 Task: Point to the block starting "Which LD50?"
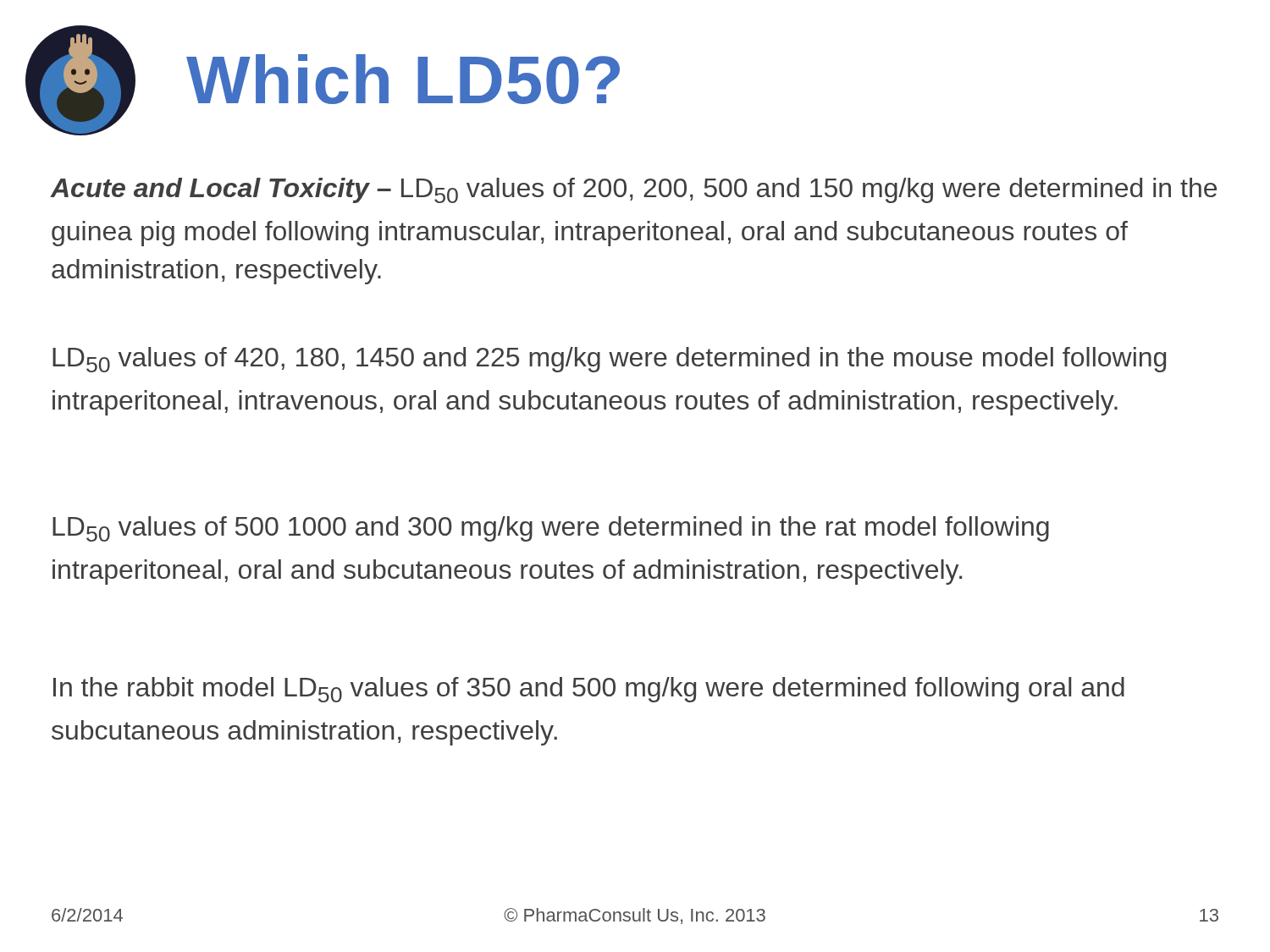(x=405, y=80)
